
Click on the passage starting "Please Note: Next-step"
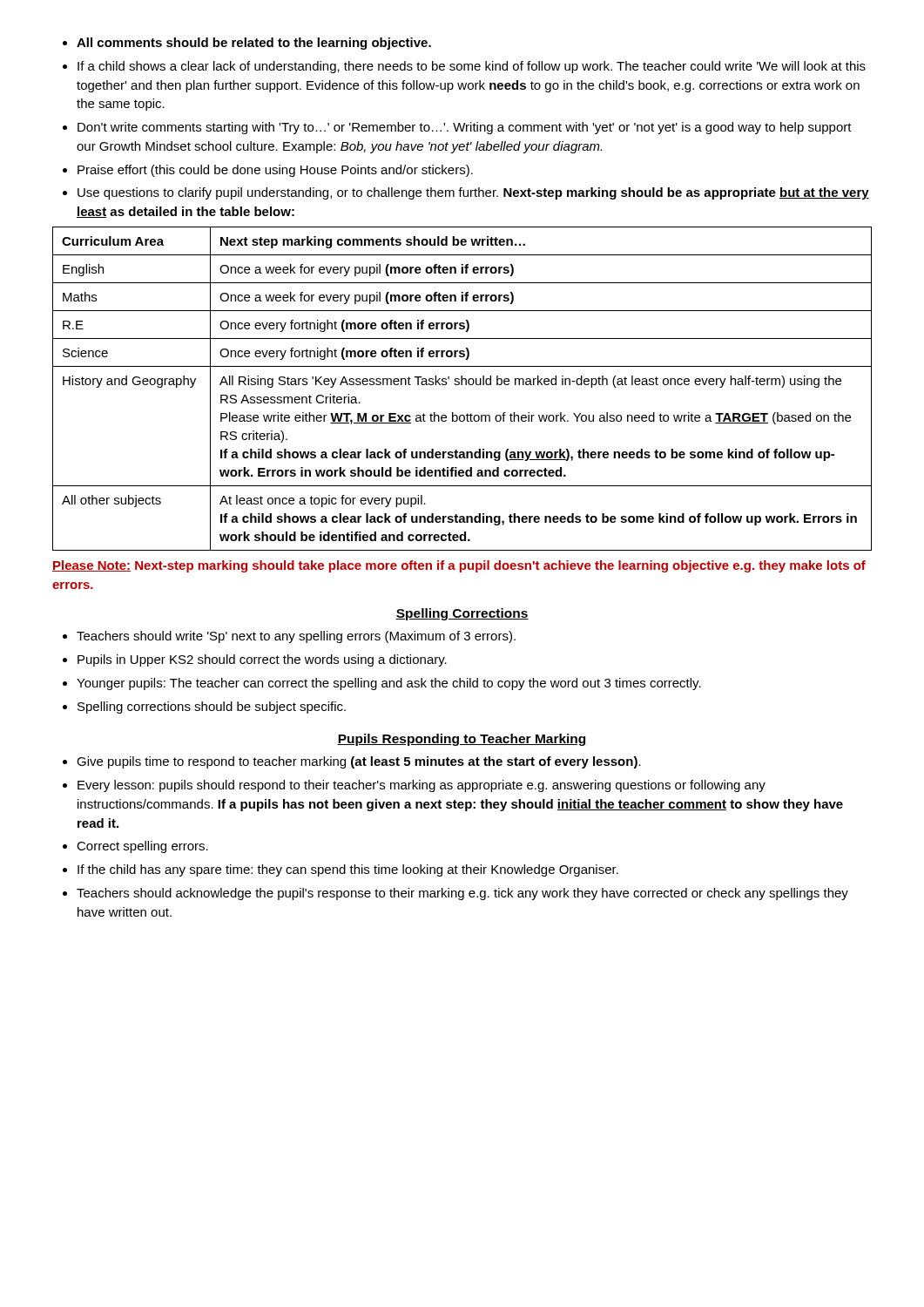459,574
